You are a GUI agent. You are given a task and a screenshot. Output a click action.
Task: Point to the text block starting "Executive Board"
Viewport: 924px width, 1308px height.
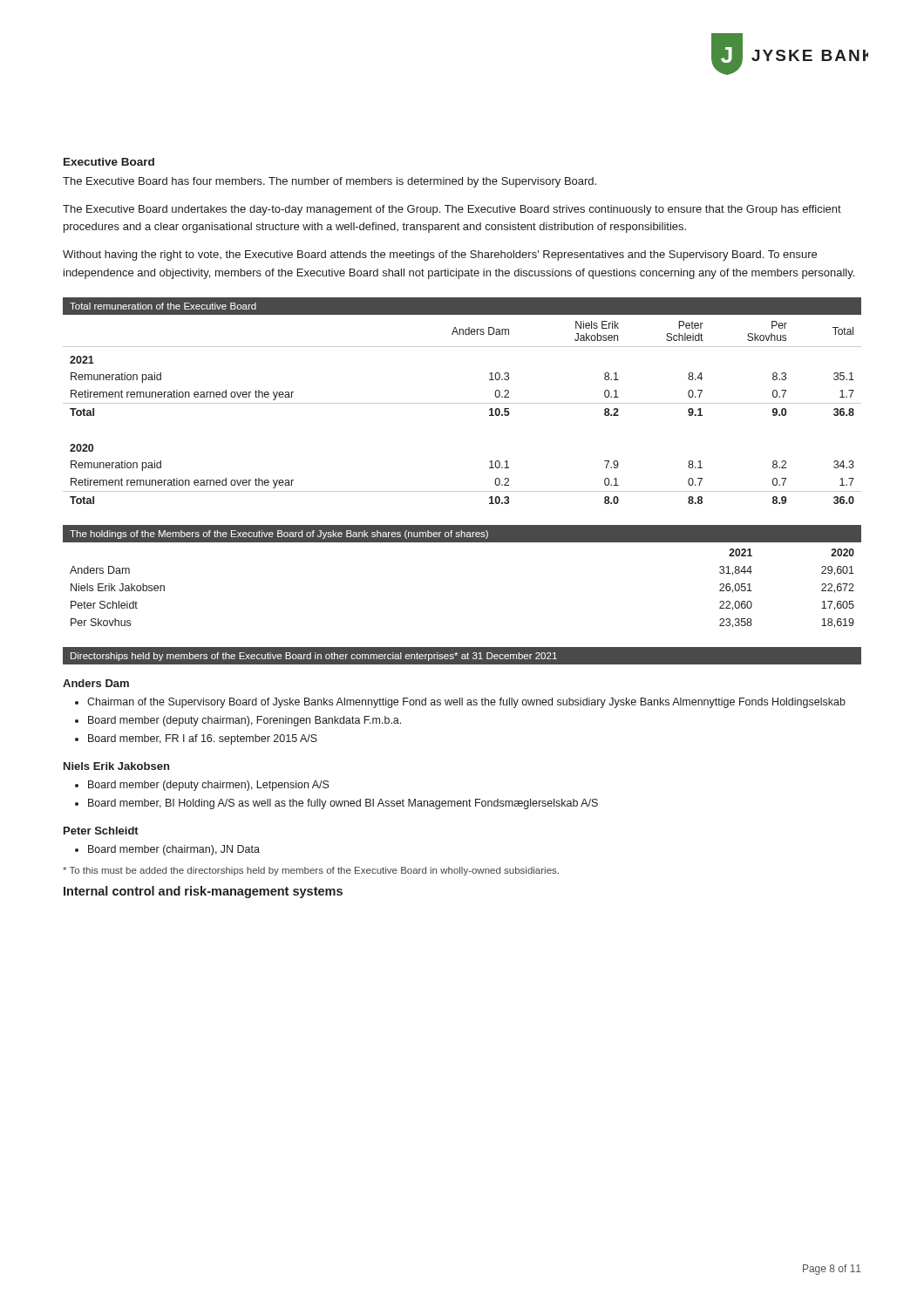click(x=109, y=162)
